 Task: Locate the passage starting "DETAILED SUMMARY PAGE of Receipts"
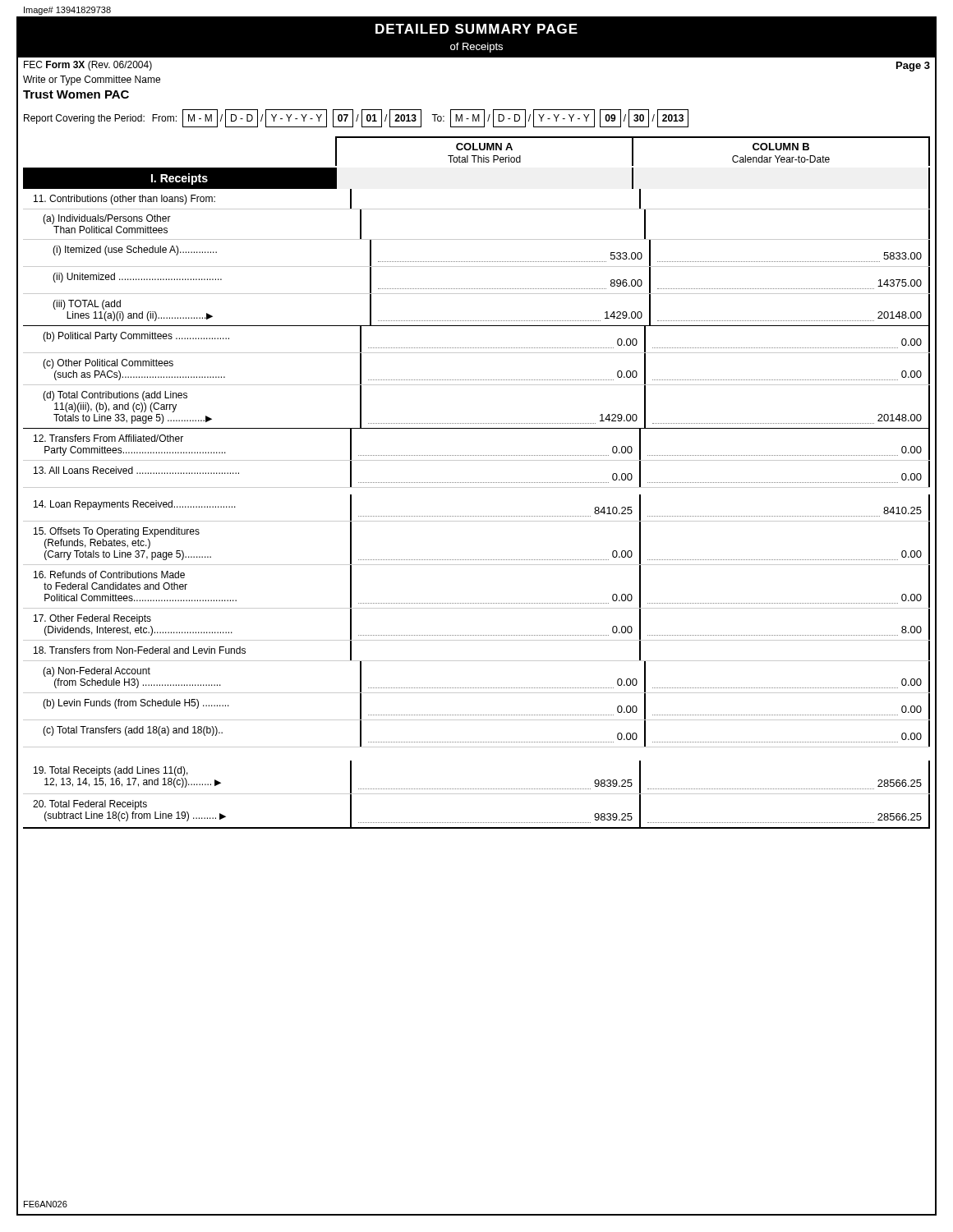(476, 37)
